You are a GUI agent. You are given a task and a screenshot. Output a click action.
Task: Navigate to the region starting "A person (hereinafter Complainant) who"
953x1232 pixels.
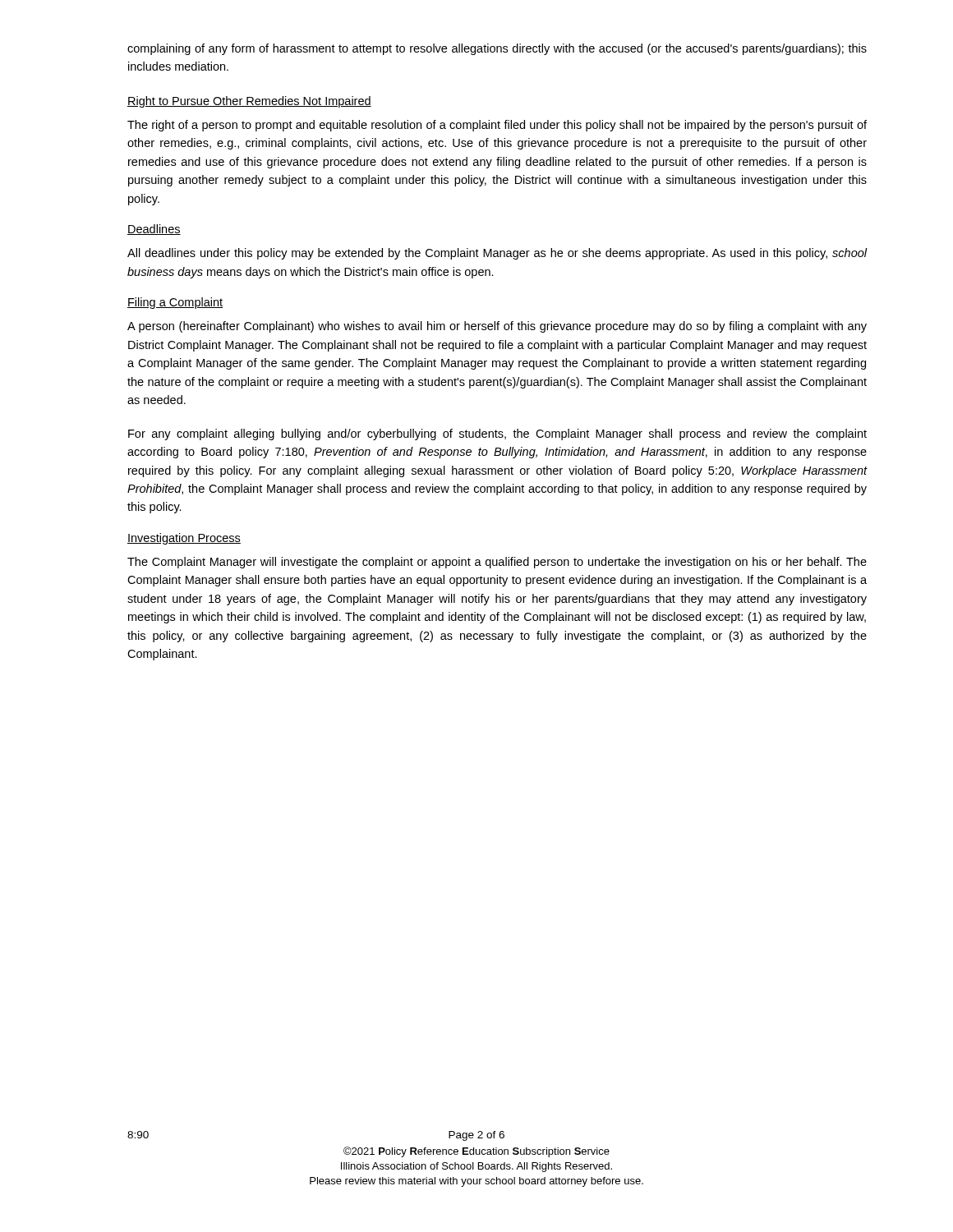(497, 363)
